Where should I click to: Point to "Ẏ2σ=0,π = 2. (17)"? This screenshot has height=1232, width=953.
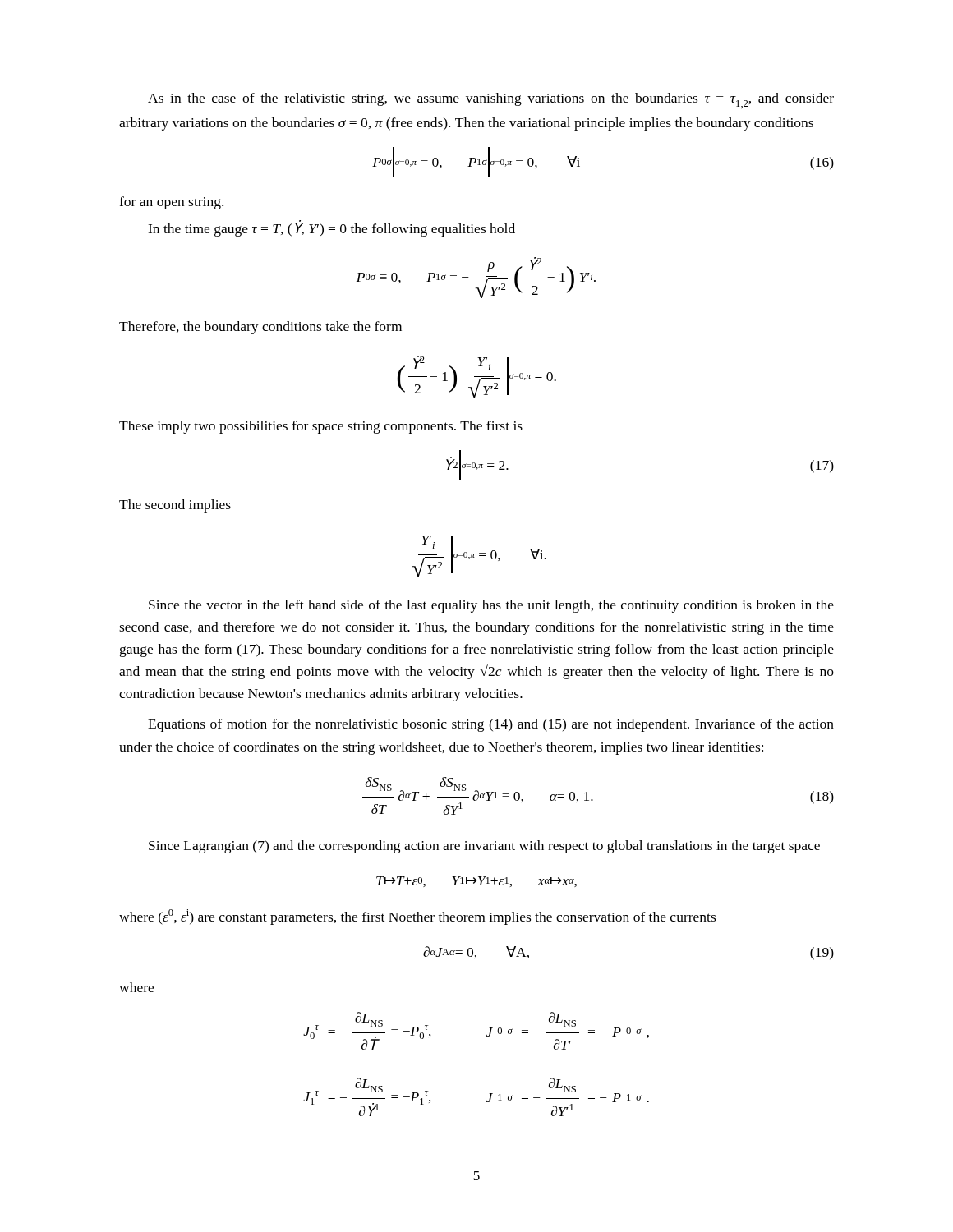(x=476, y=466)
